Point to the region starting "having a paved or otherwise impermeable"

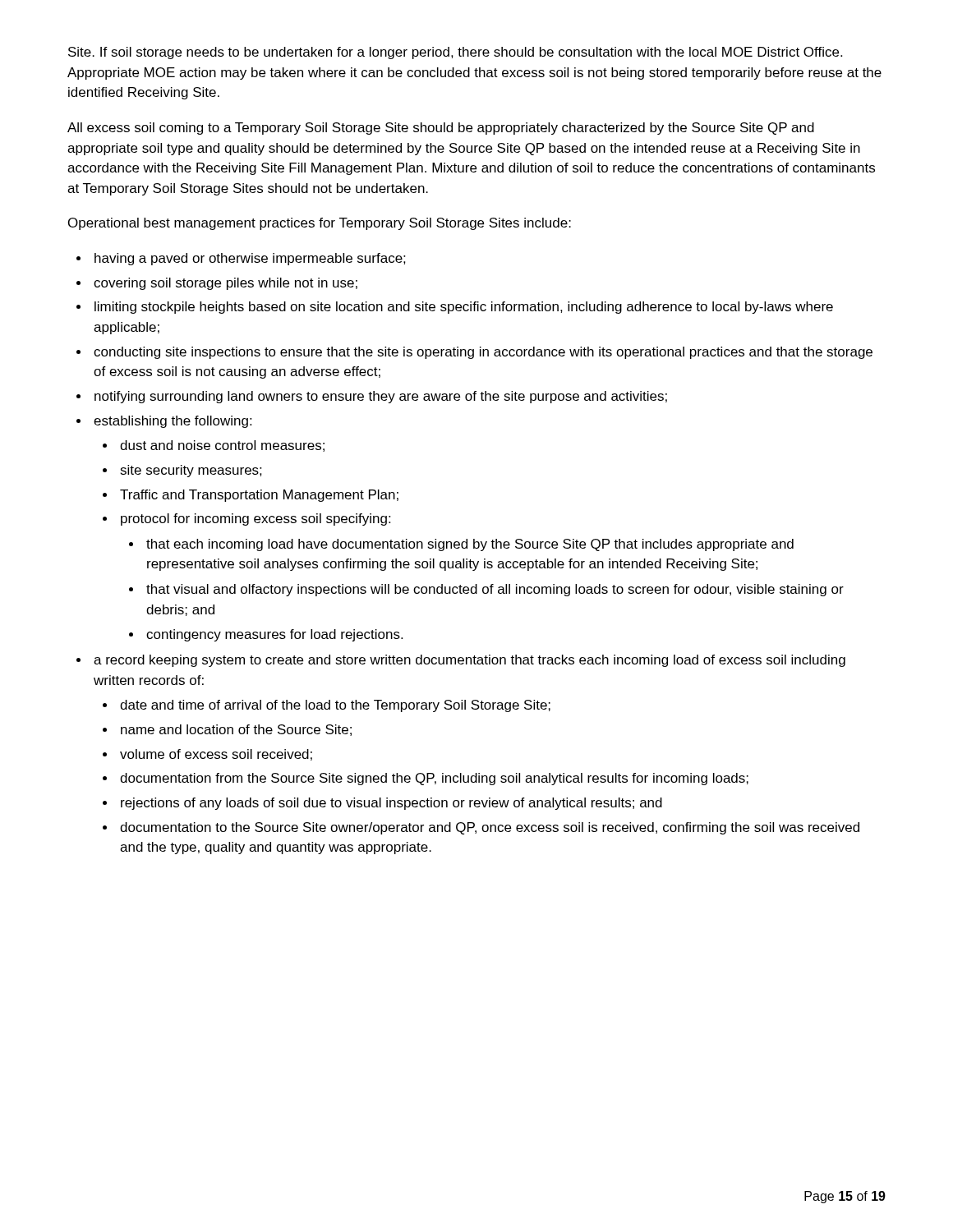tap(250, 258)
